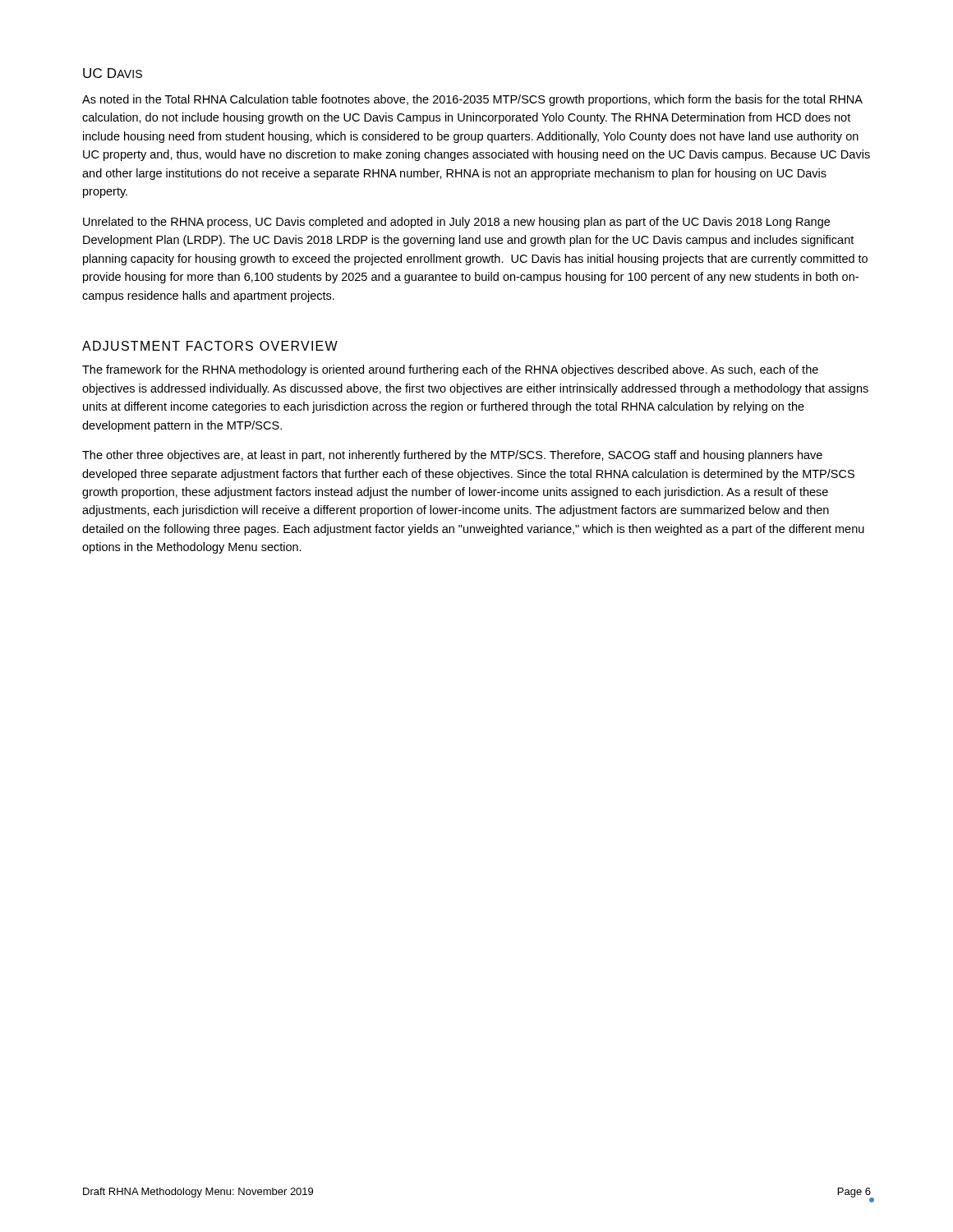This screenshot has width=953, height=1232.
Task: Locate the text block starting "Unrelated to the RHNA process, UC Davis"
Action: (475, 258)
